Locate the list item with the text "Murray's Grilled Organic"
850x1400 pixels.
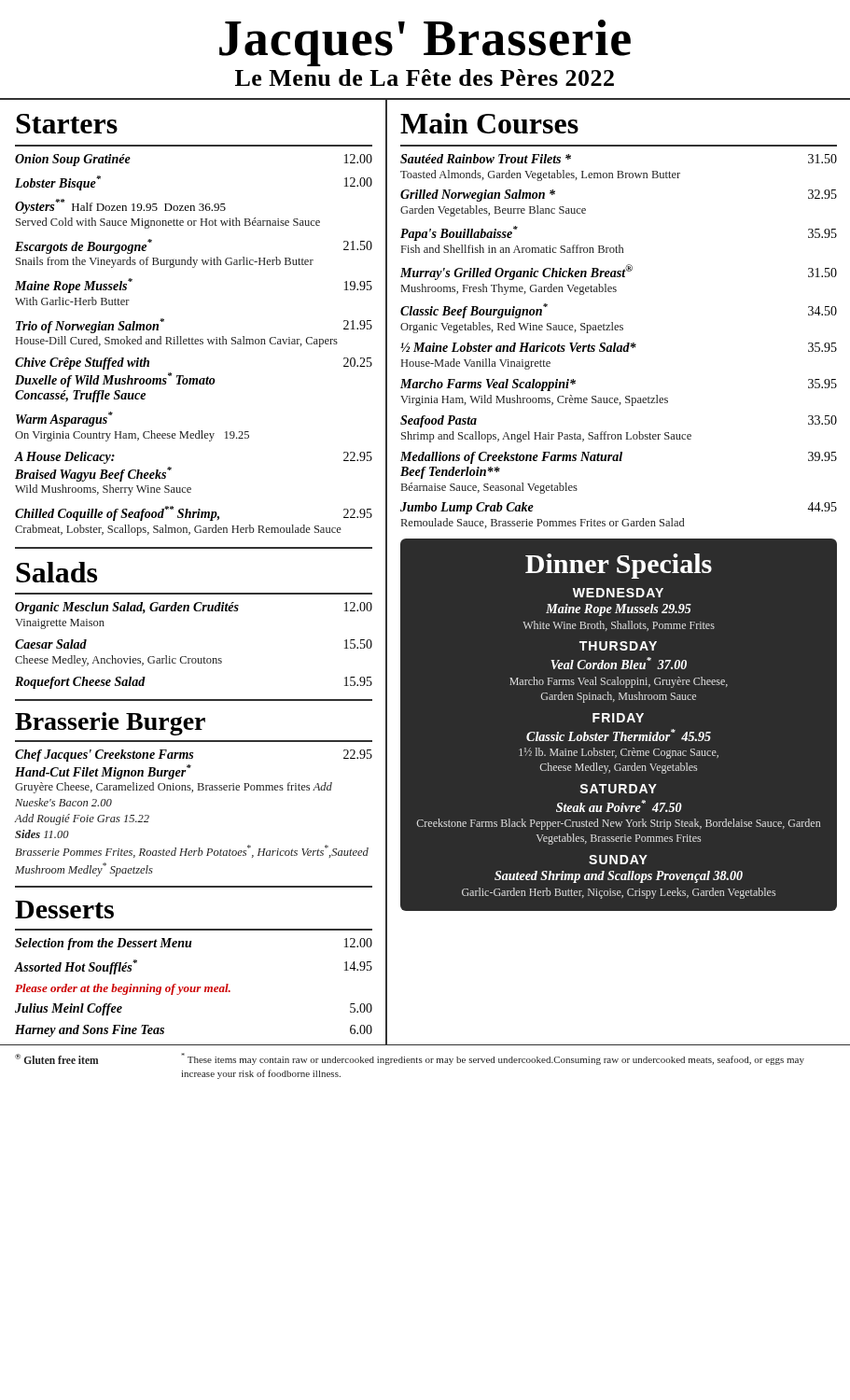pos(619,280)
